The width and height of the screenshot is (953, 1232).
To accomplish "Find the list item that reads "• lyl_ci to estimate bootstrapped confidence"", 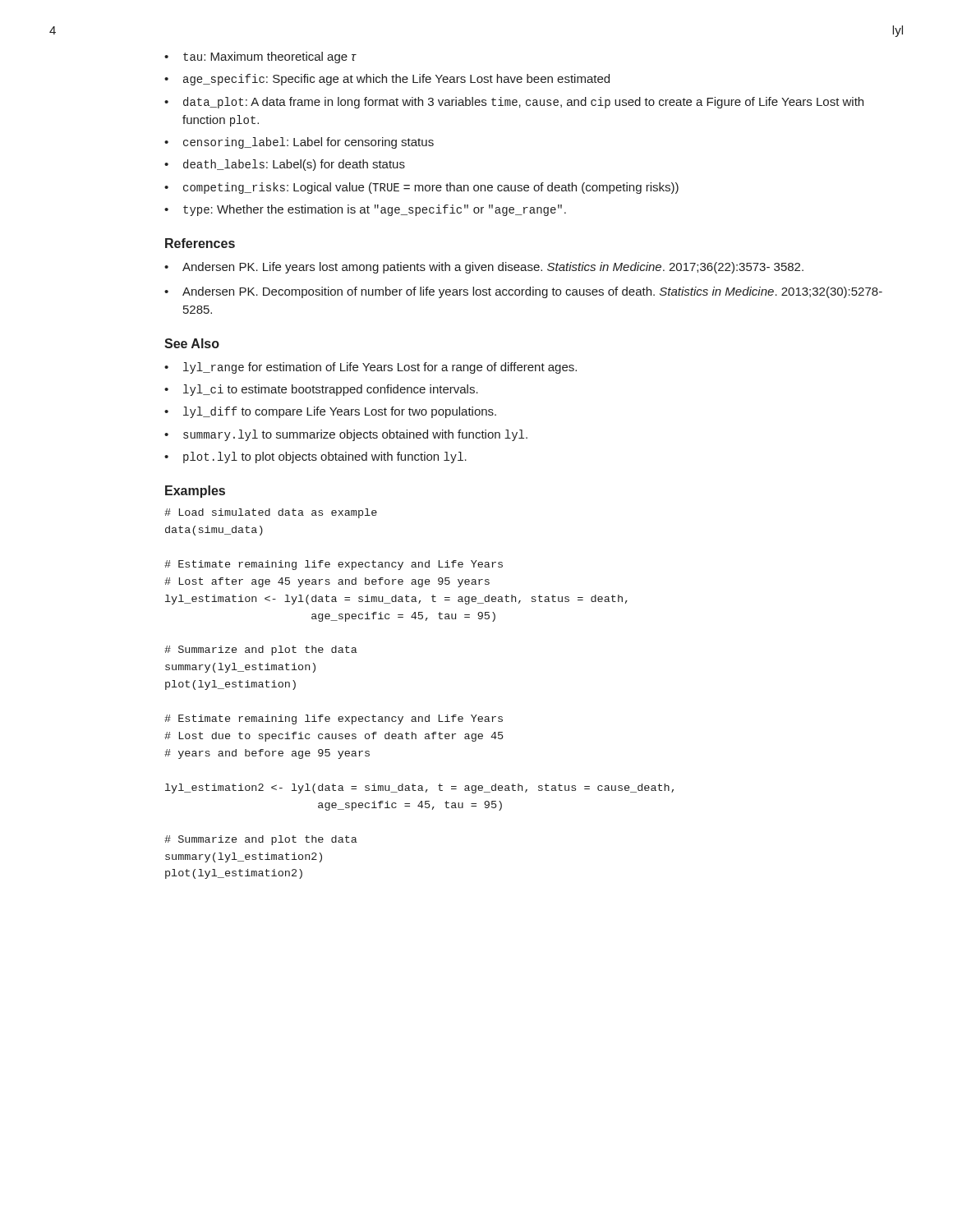I will pyautogui.click(x=321, y=389).
